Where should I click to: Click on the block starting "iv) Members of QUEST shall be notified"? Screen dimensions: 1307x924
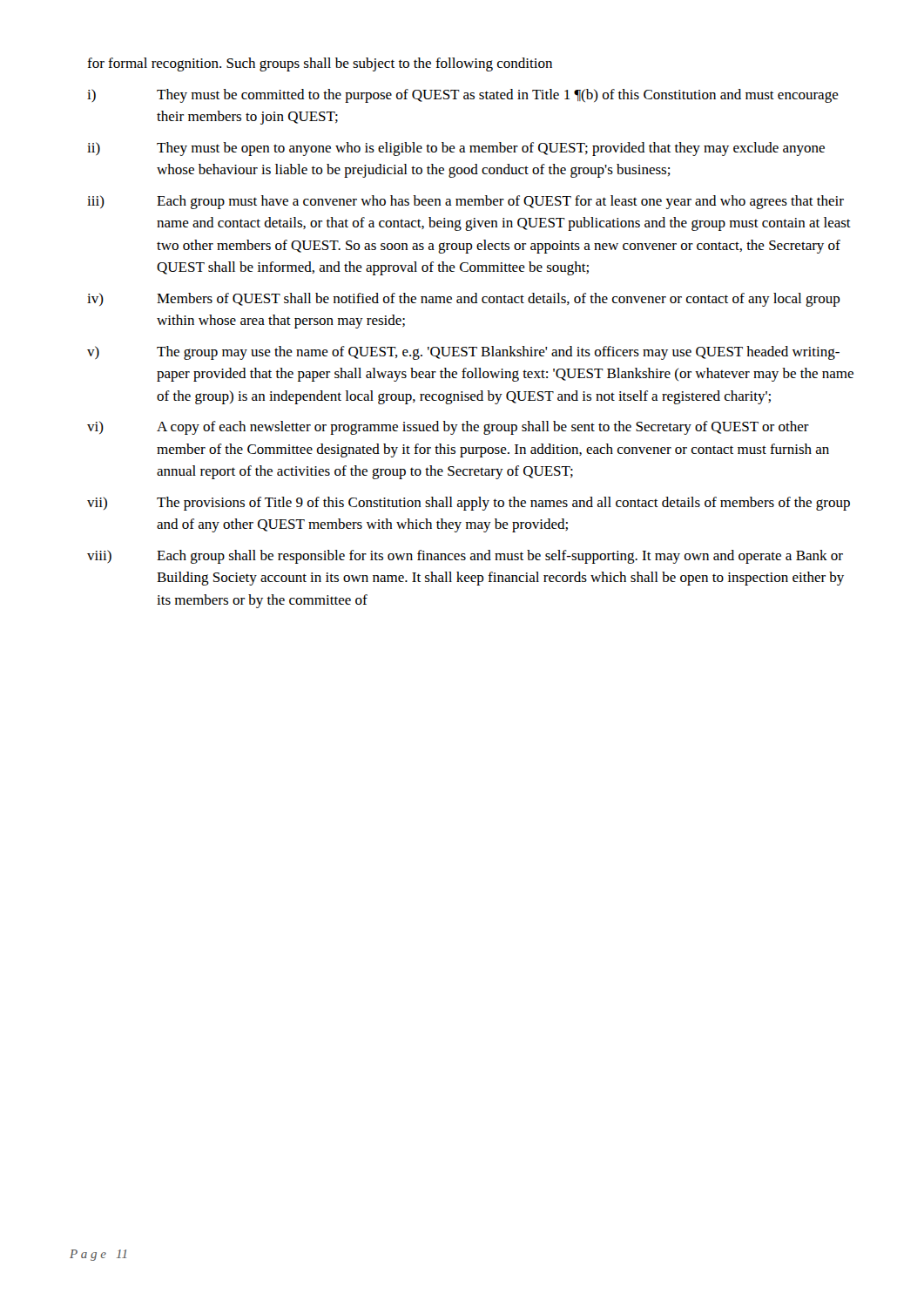coord(471,309)
